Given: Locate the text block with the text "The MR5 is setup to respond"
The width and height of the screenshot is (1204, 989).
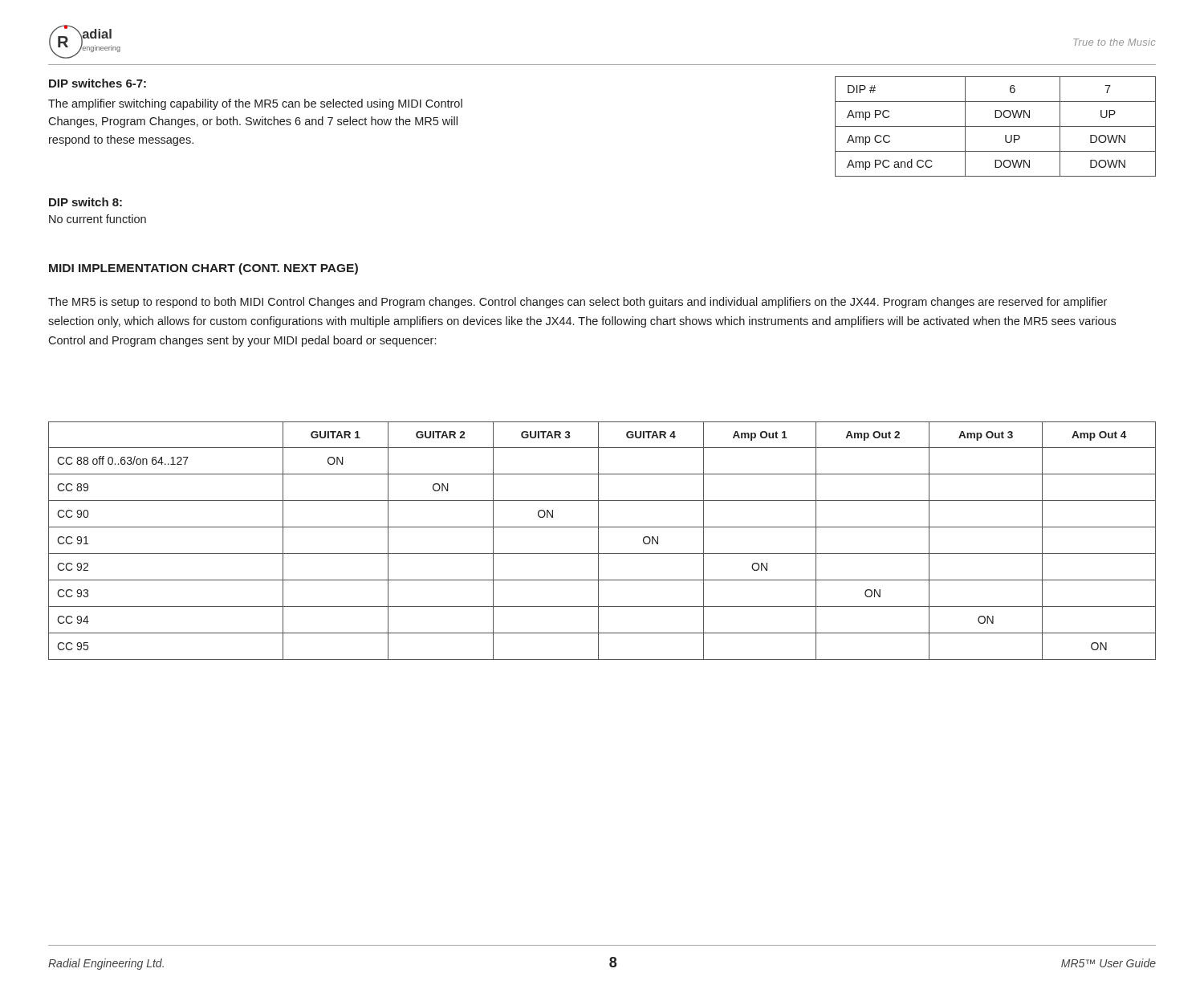Looking at the screenshot, I should (x=582, y=321).
